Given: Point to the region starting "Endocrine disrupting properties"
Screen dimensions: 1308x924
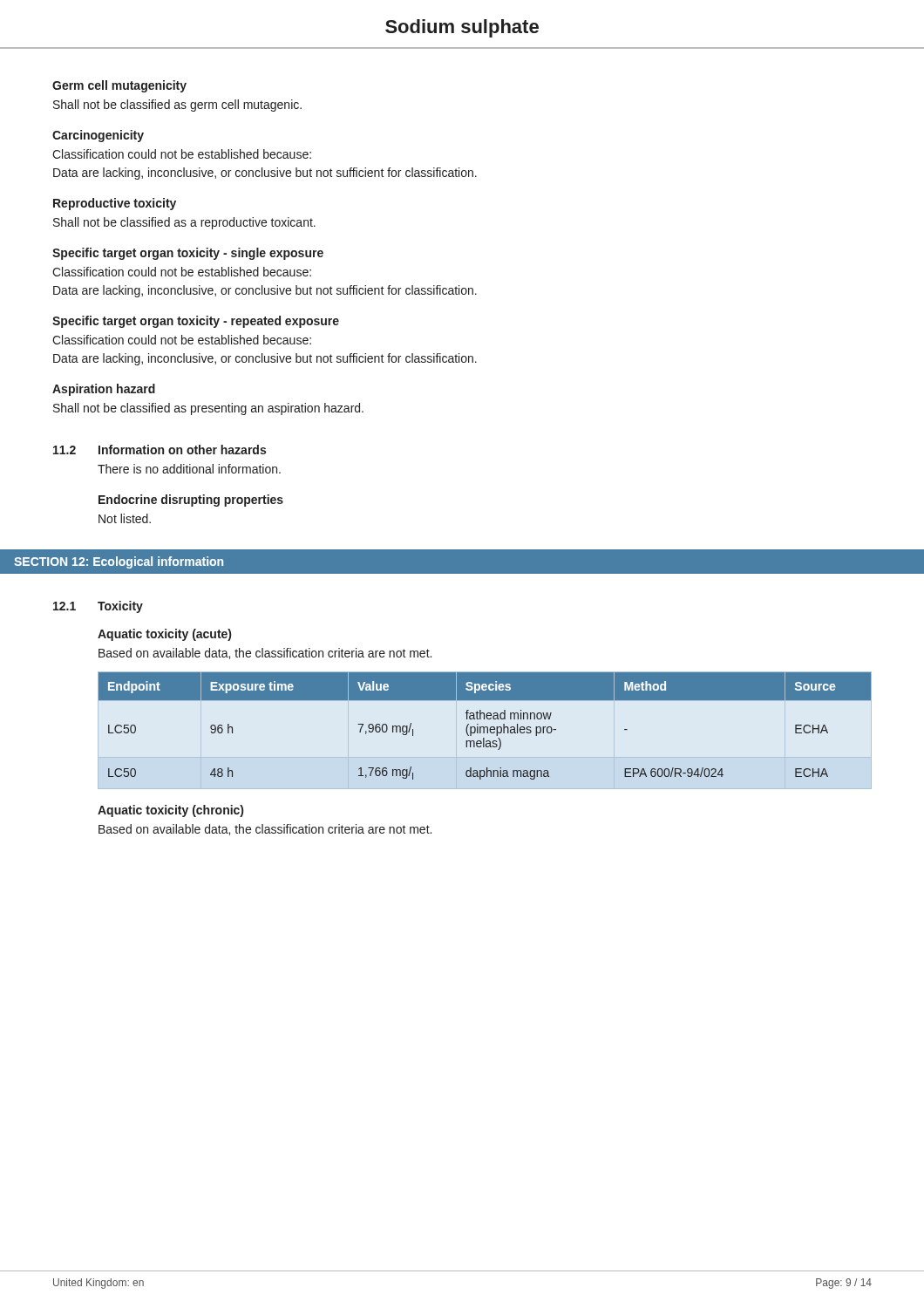Looking at the screenshot, I should pyautogui.click(x=191, y=500).
